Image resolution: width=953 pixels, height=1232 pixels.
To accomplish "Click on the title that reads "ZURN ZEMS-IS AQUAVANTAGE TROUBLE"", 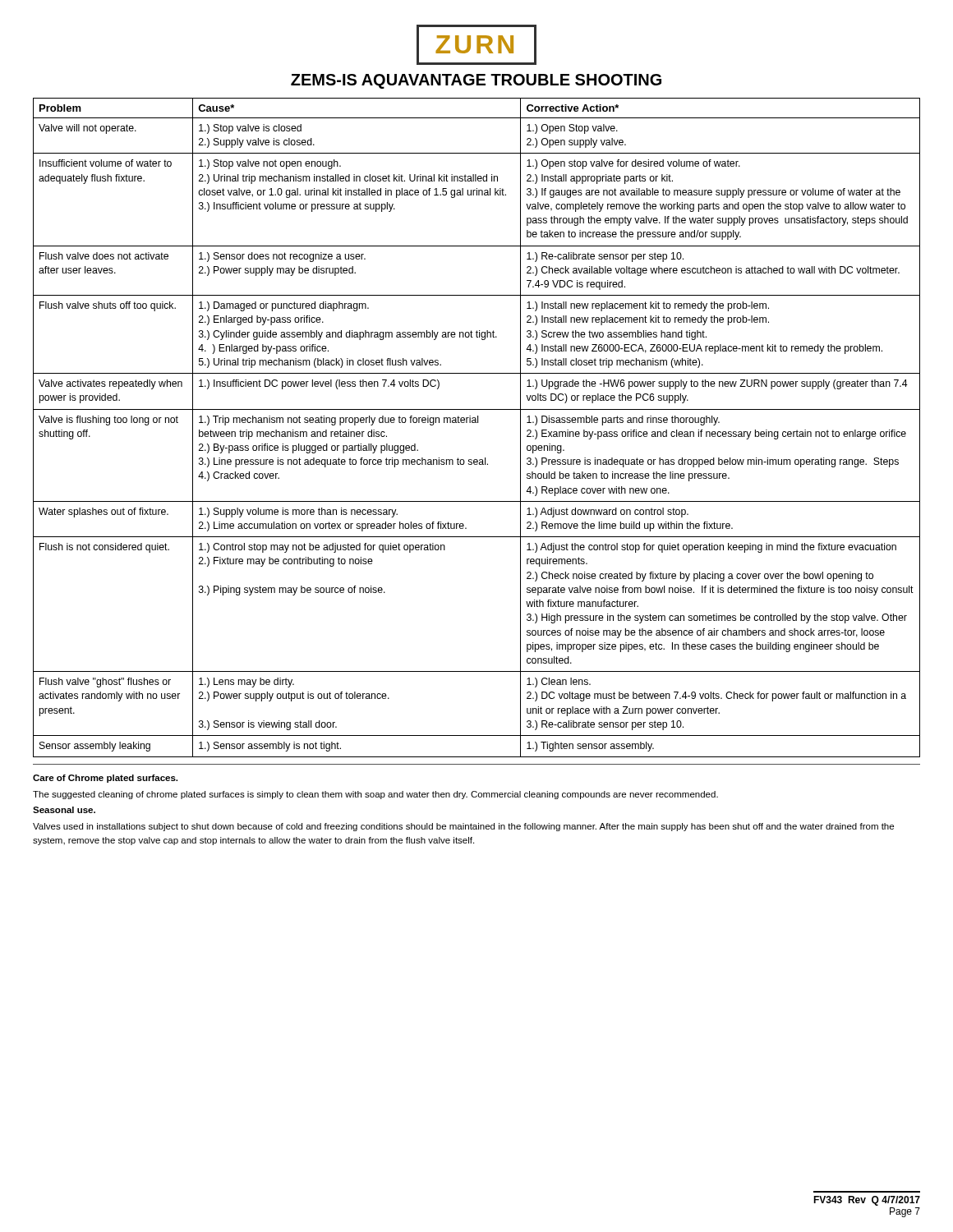I will [476, 57].
